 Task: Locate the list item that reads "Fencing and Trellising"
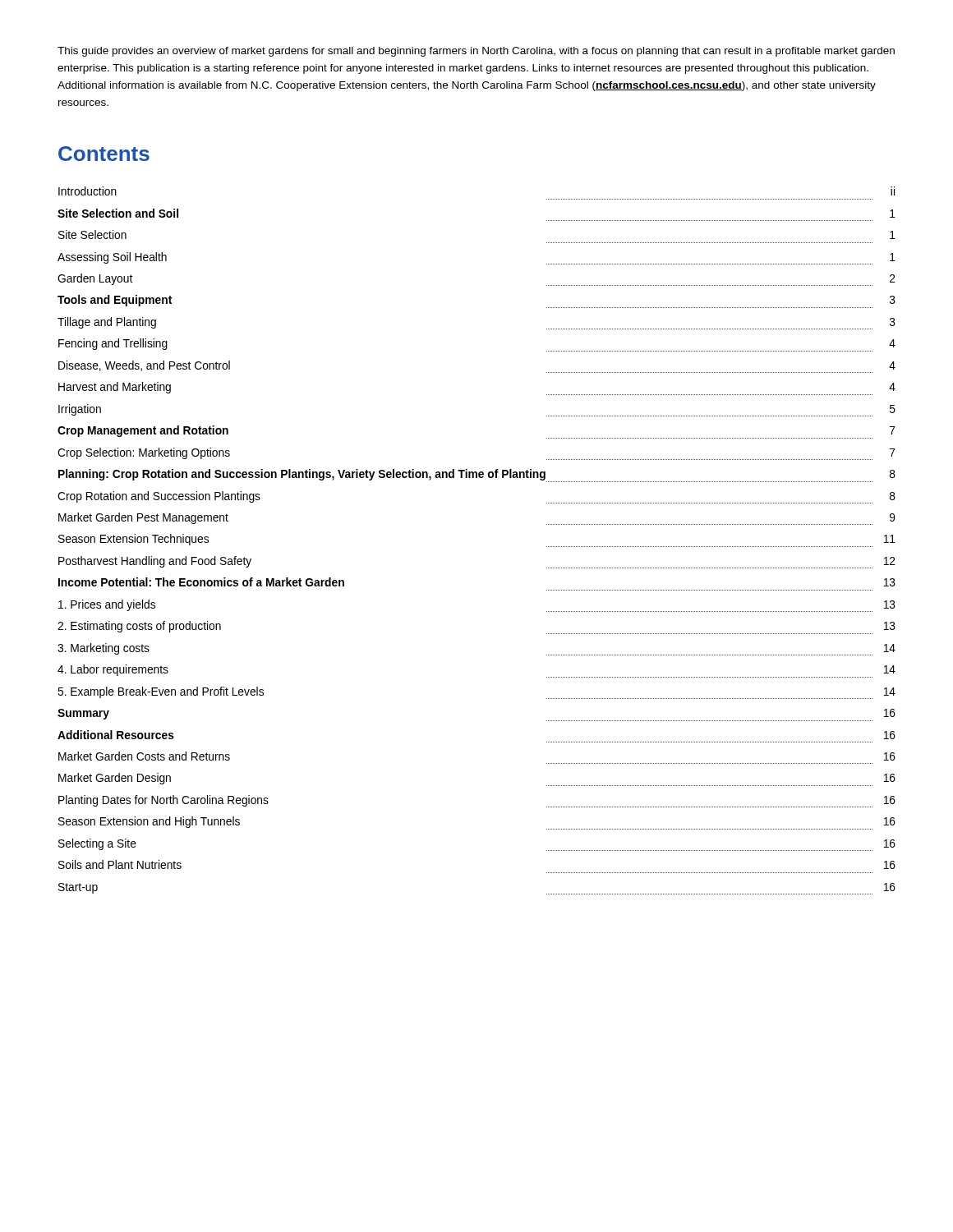pos(113,344)
